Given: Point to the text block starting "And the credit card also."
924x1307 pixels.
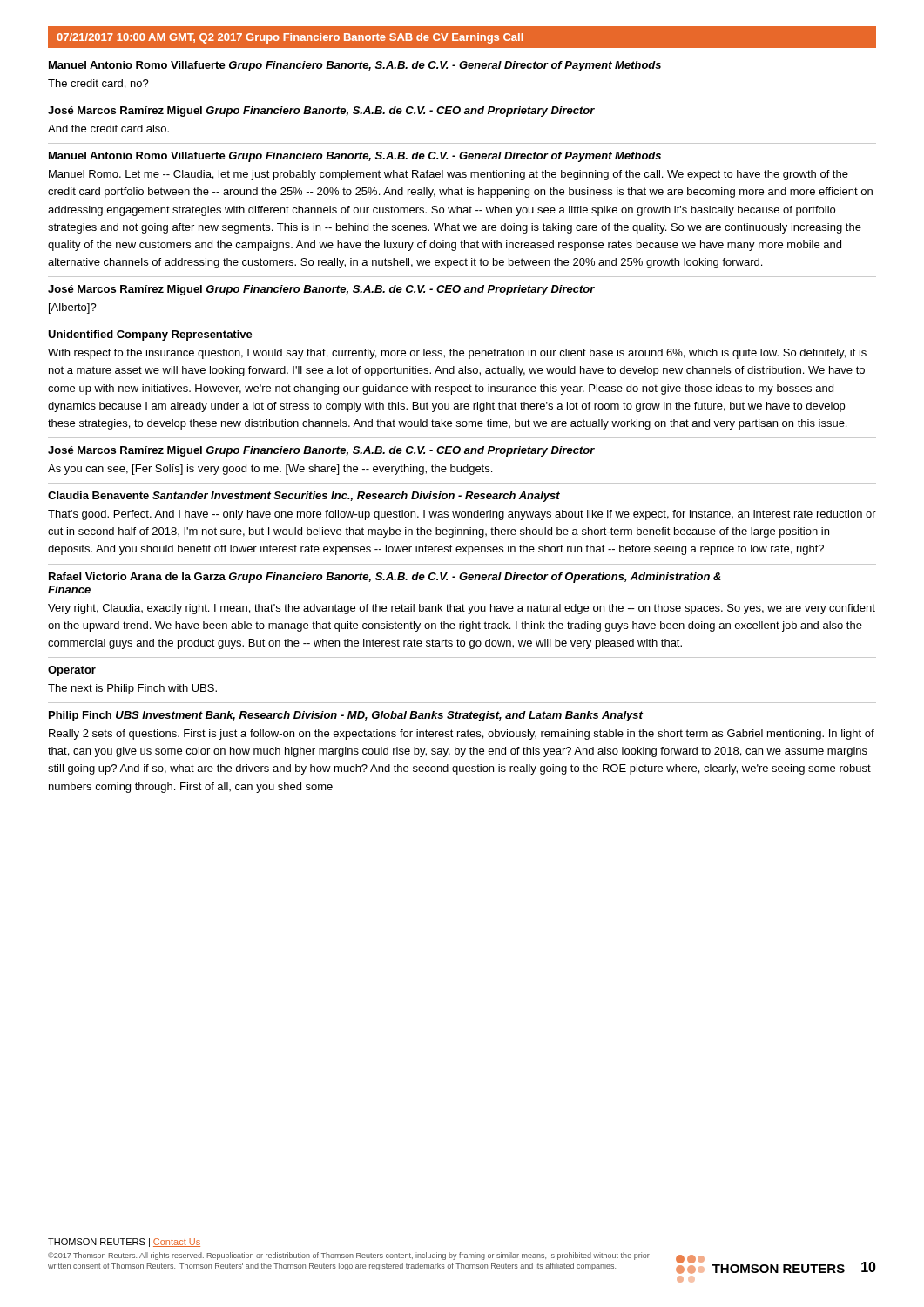Looking at the screenshot, I should click(109, 129).
